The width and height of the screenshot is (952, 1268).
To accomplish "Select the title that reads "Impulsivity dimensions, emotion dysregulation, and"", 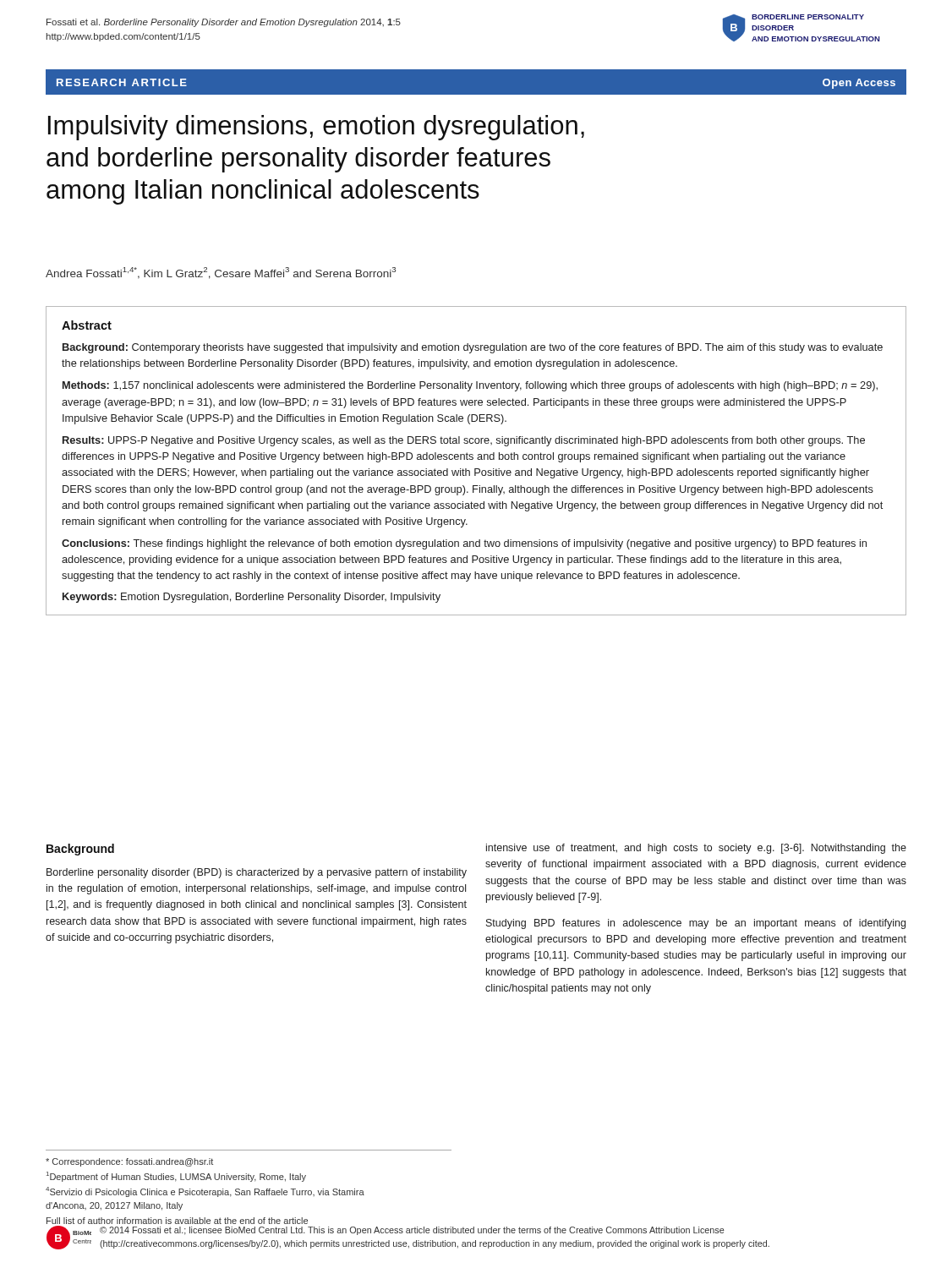I will click(476, 158).
